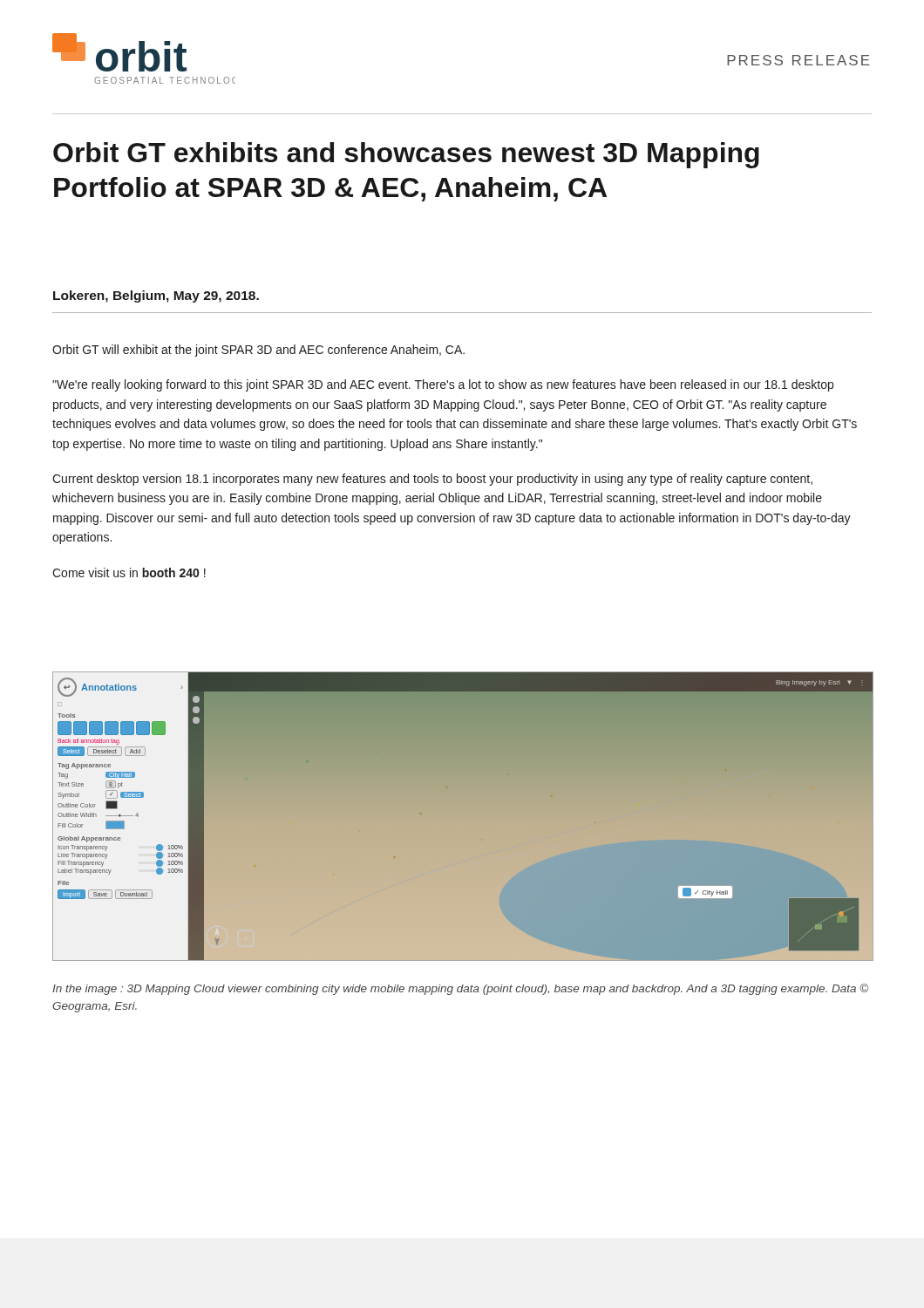Locate the logo
The width and height of the screenshot is (924, 1308).
144,57
